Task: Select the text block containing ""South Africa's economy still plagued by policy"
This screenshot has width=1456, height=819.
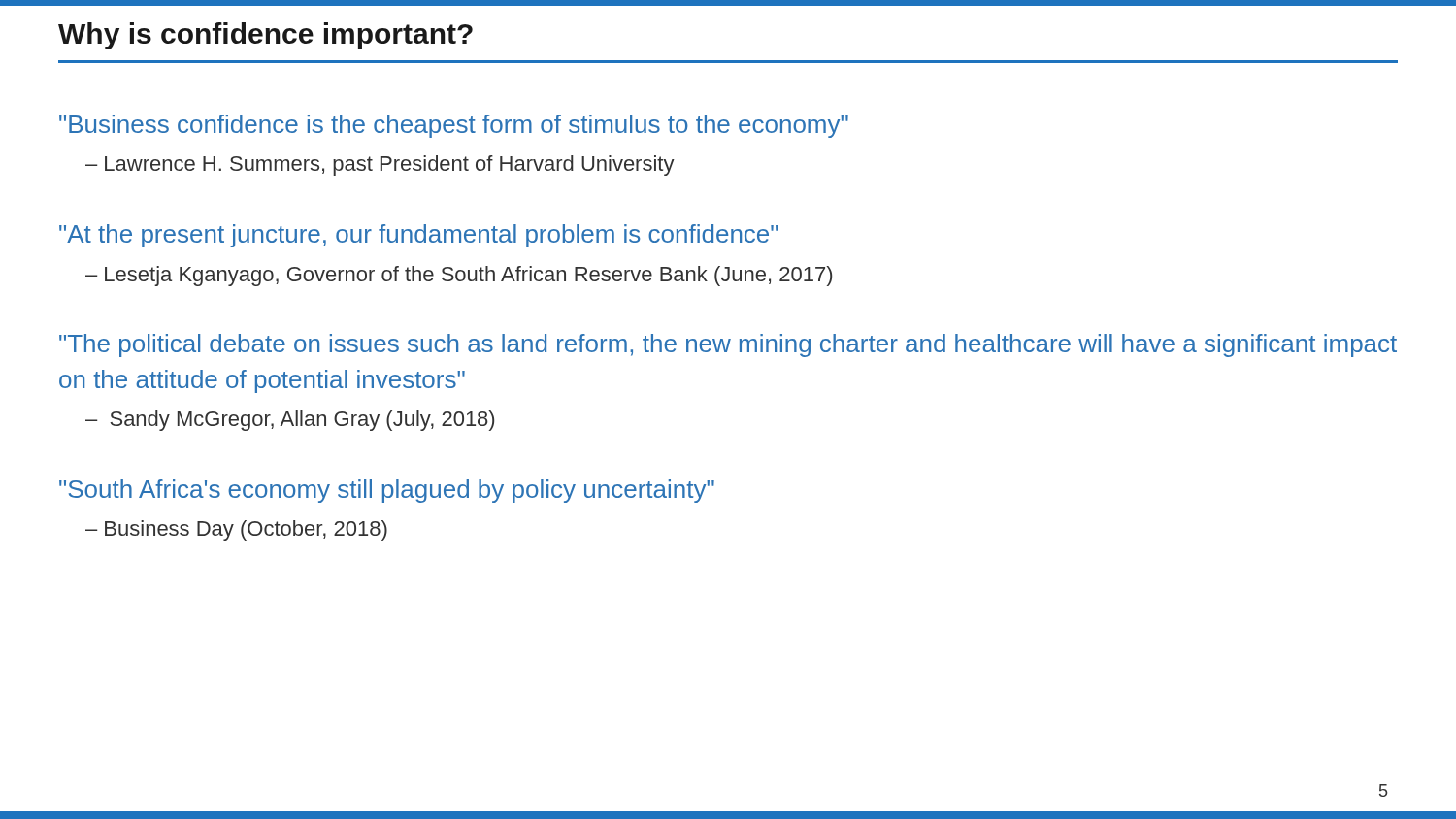Action: coord(387,489)
